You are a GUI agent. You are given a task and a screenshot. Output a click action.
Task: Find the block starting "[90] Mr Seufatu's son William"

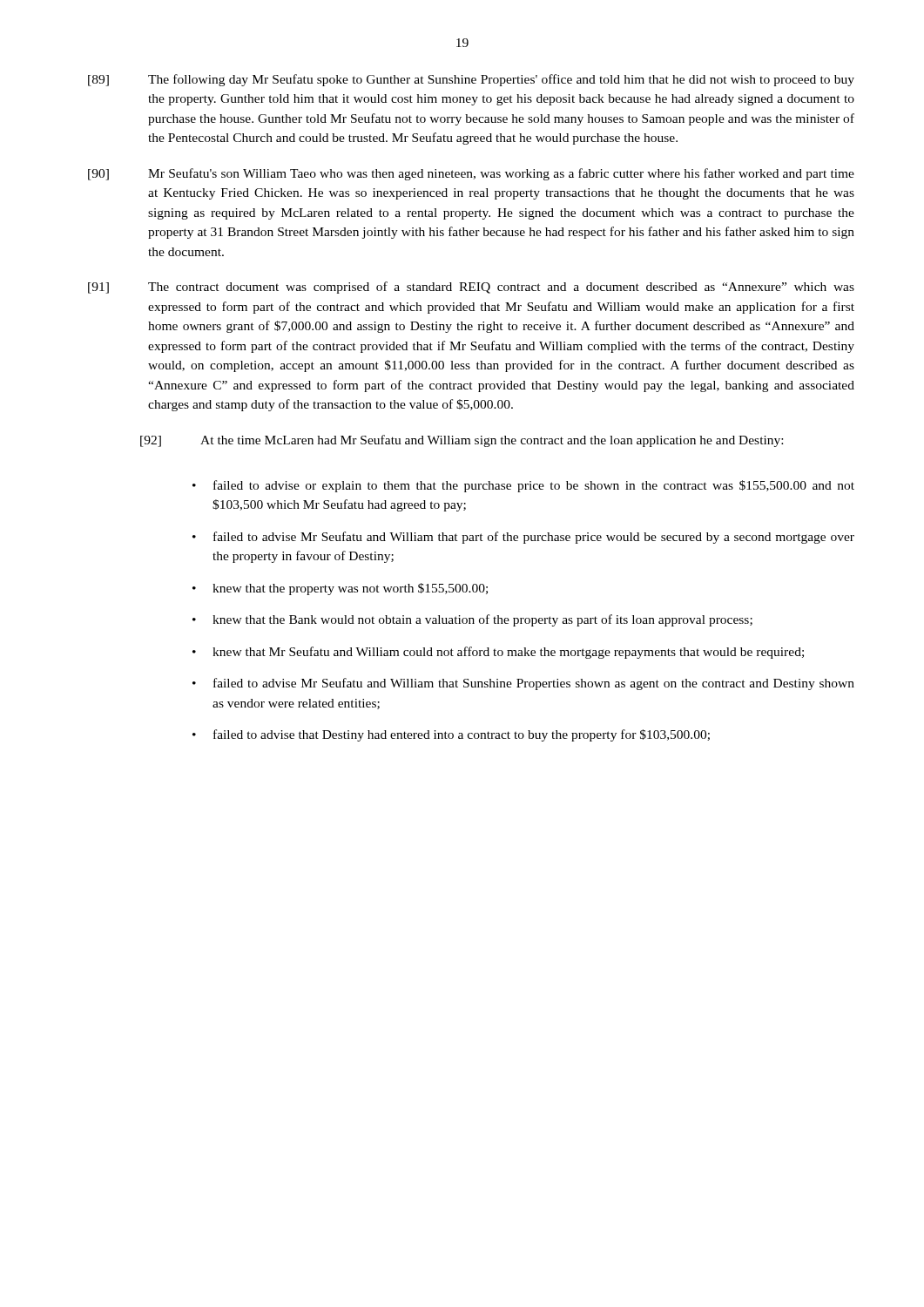(x=471, y=213)
